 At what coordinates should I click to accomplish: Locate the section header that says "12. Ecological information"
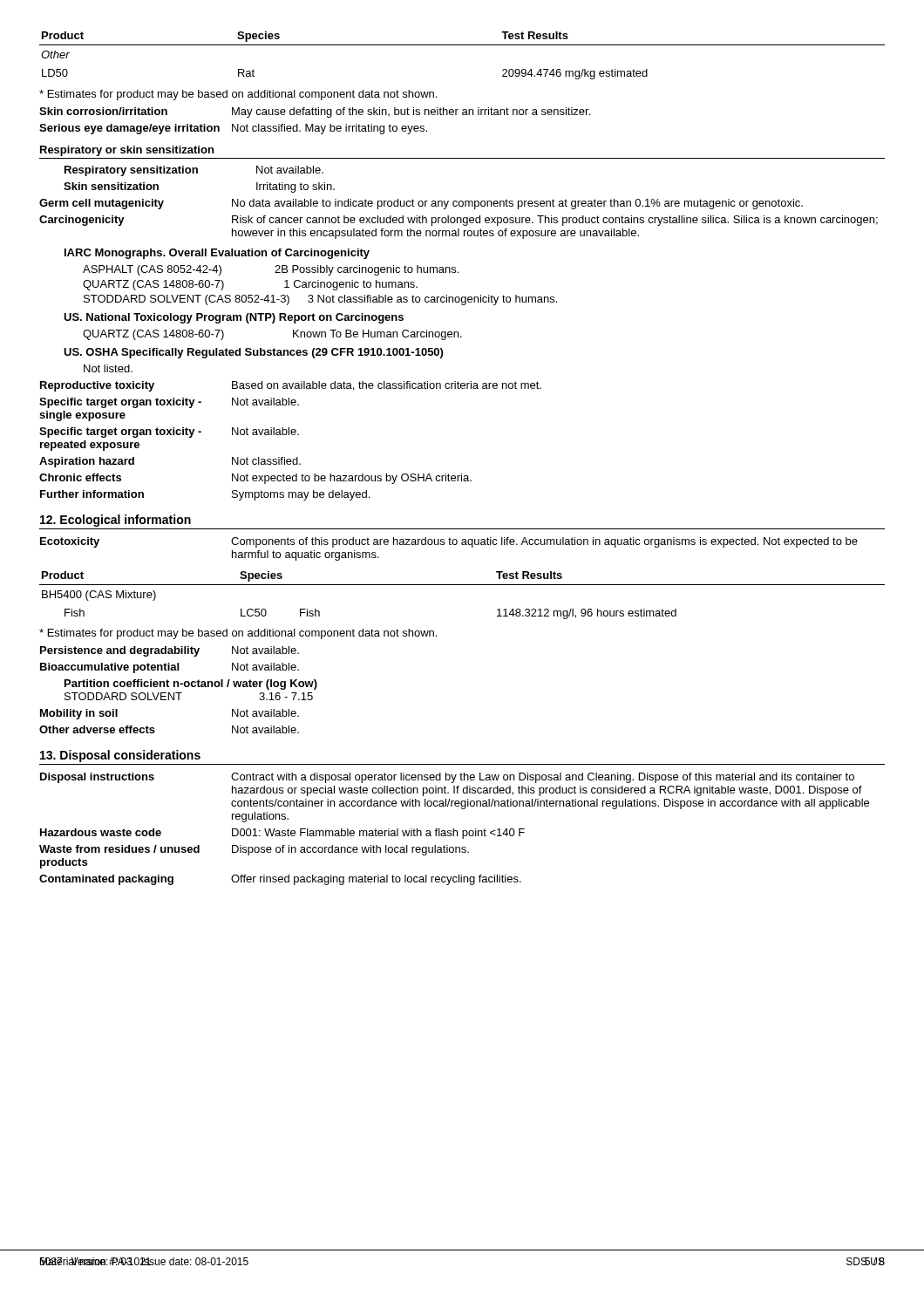[115, 520]
